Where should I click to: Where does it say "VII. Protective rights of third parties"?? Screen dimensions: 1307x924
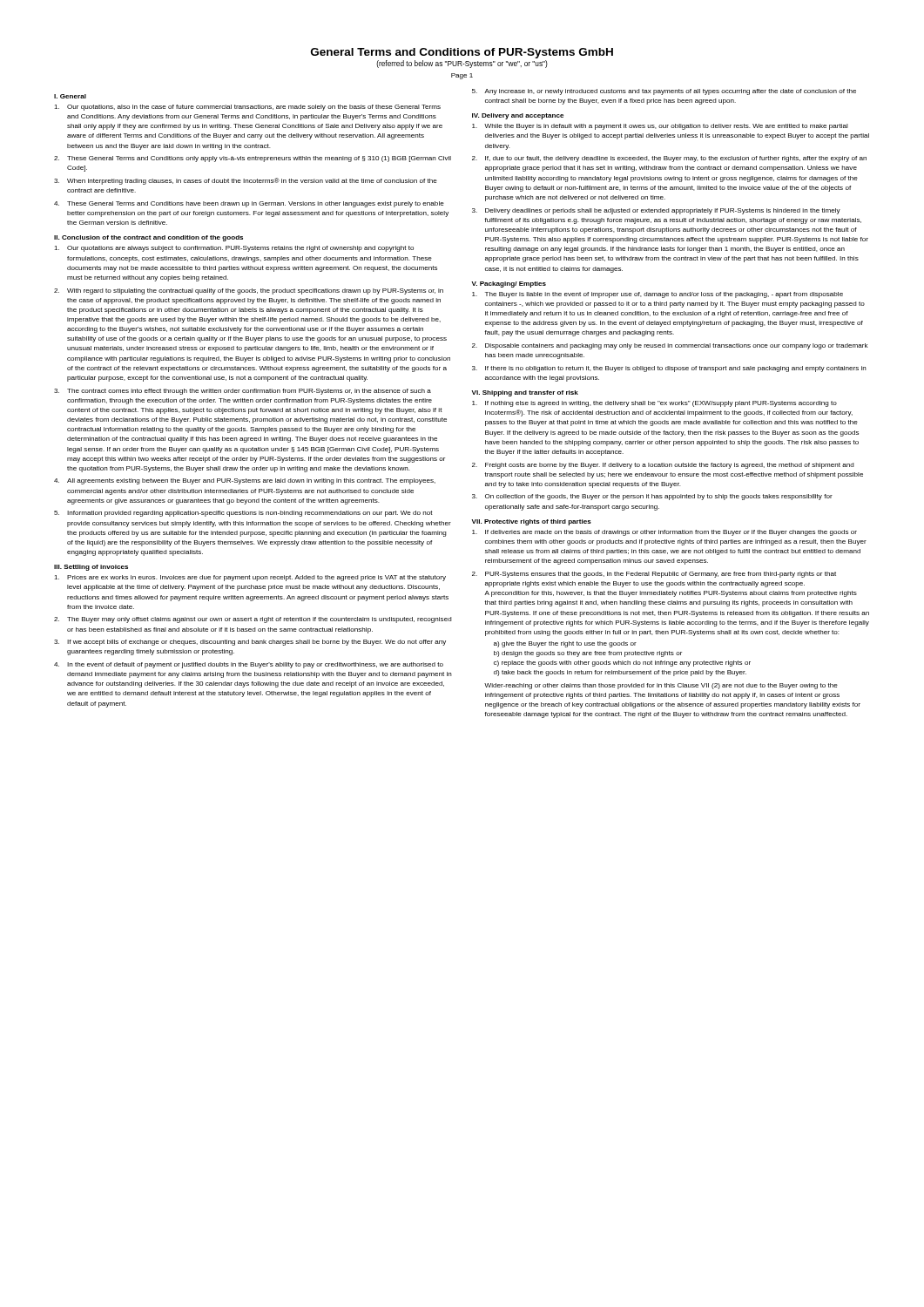click(531, 521)
